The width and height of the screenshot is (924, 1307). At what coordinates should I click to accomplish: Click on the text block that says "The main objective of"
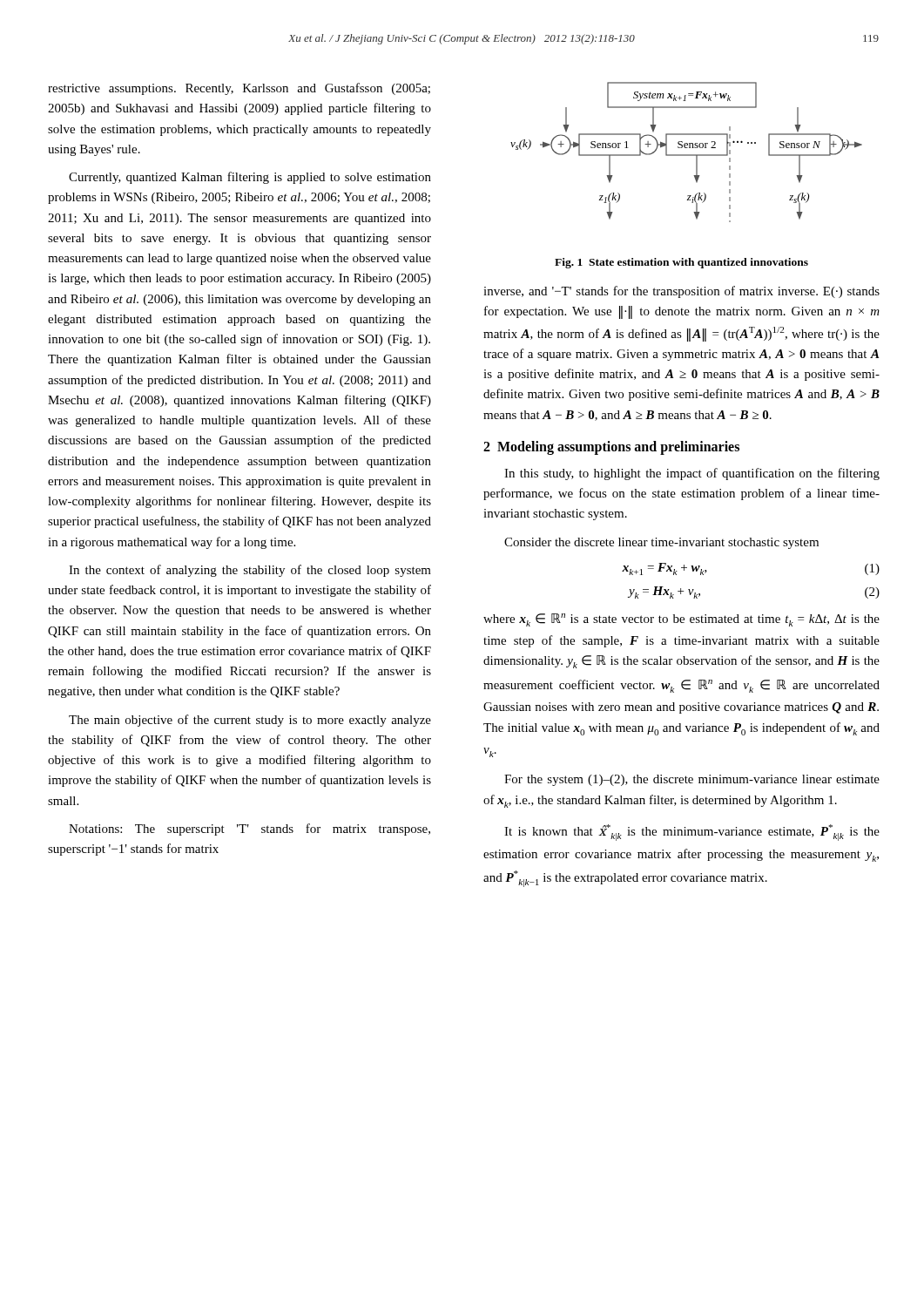[239, 760]
